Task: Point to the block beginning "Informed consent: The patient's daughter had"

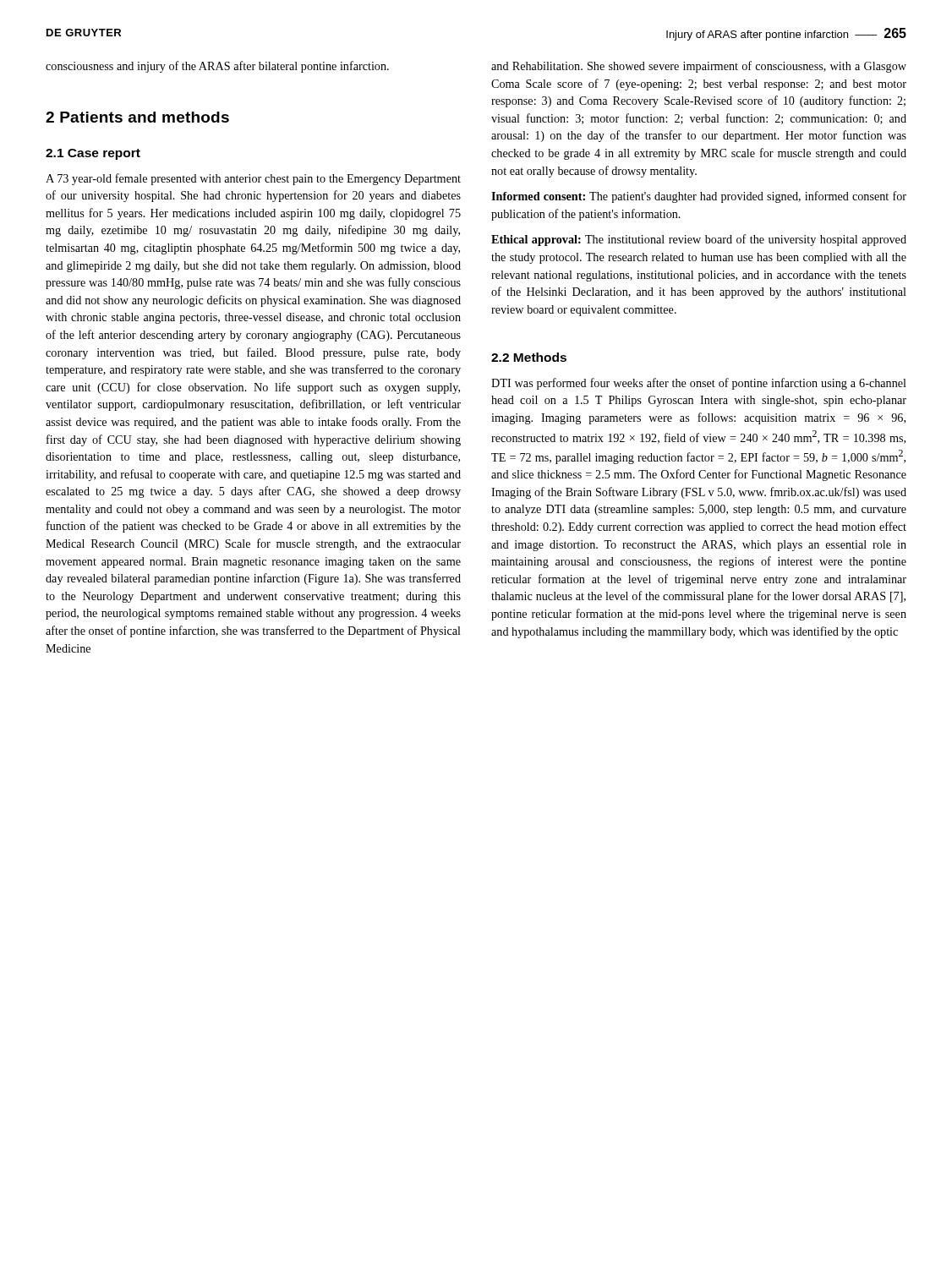Action: coord(699,205)
